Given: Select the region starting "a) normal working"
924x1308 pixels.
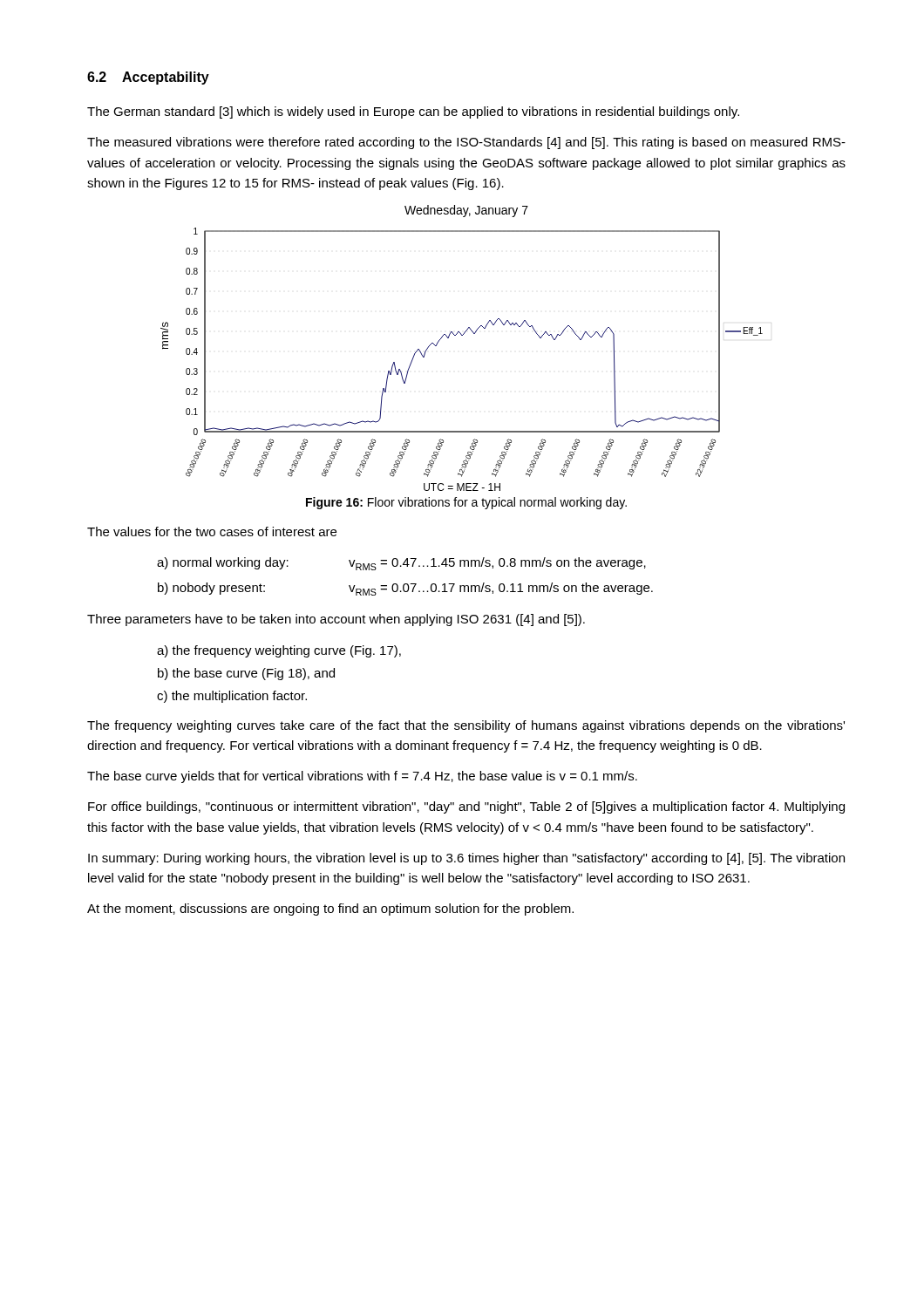Looking at the screenshot, I should point(402,564).
